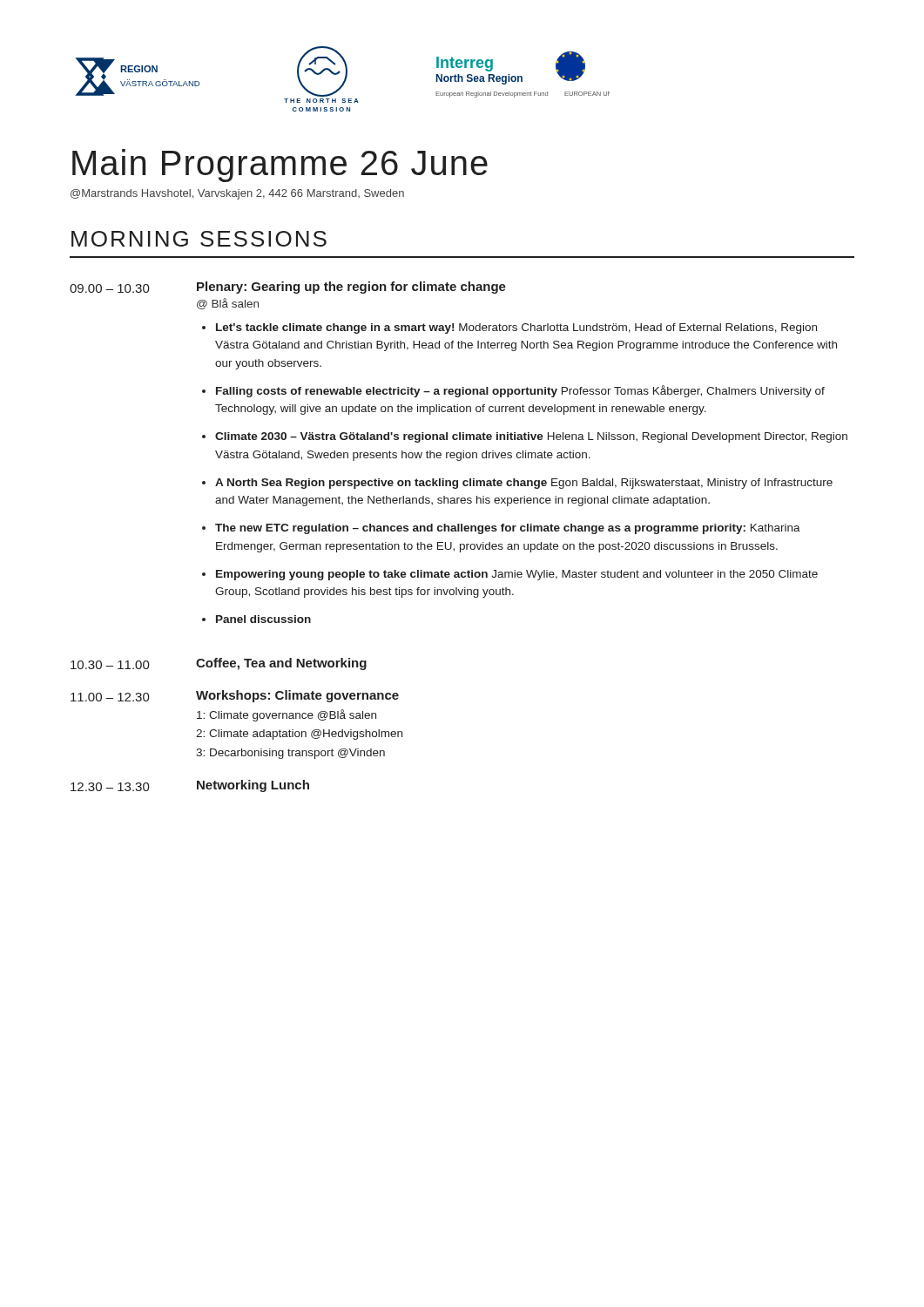
Task: Select the list item that says "A North Sea Region perspective on"
Action: (x=524, y=491)
